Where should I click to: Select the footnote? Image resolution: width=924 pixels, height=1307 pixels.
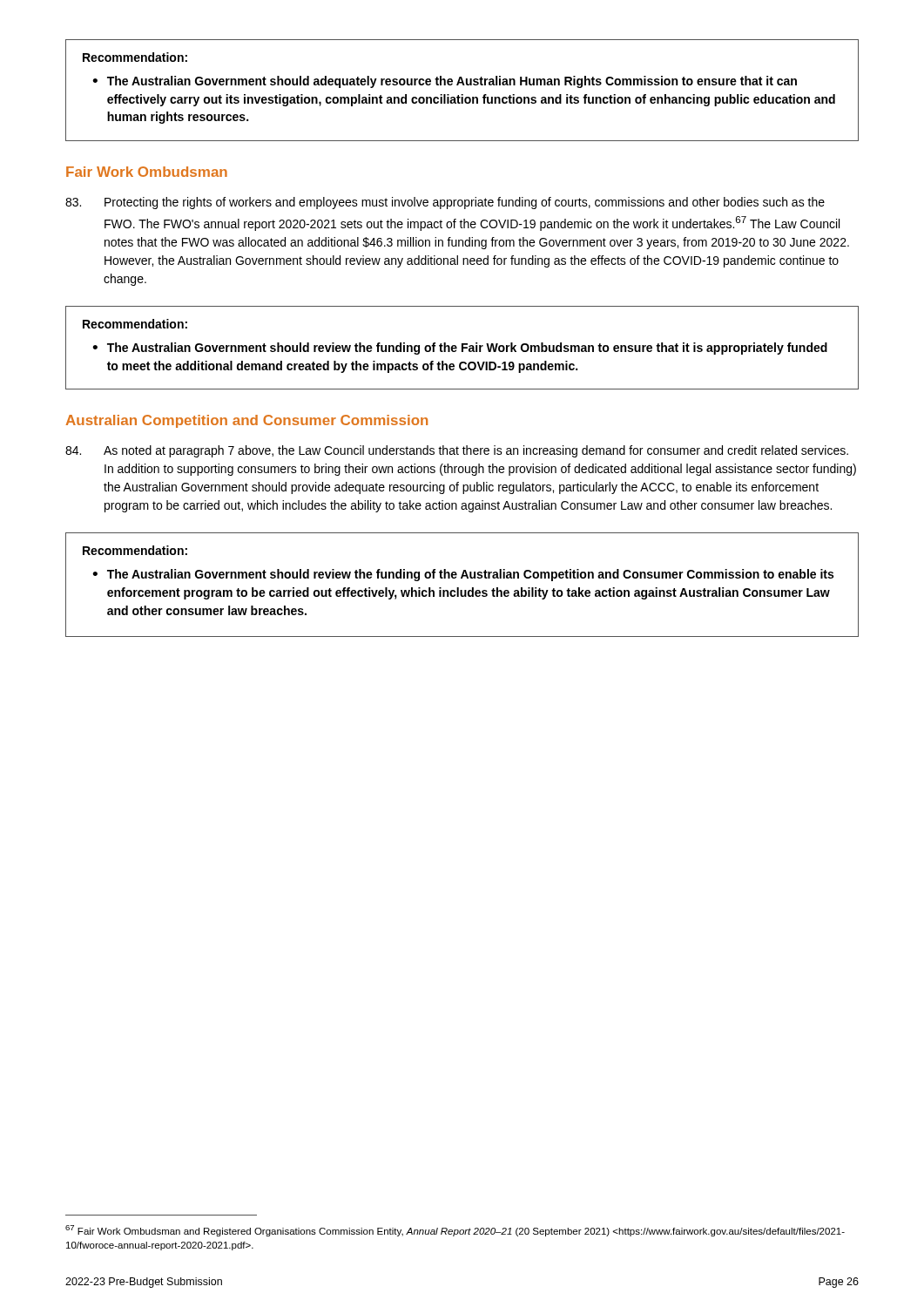coord(462,1234)
